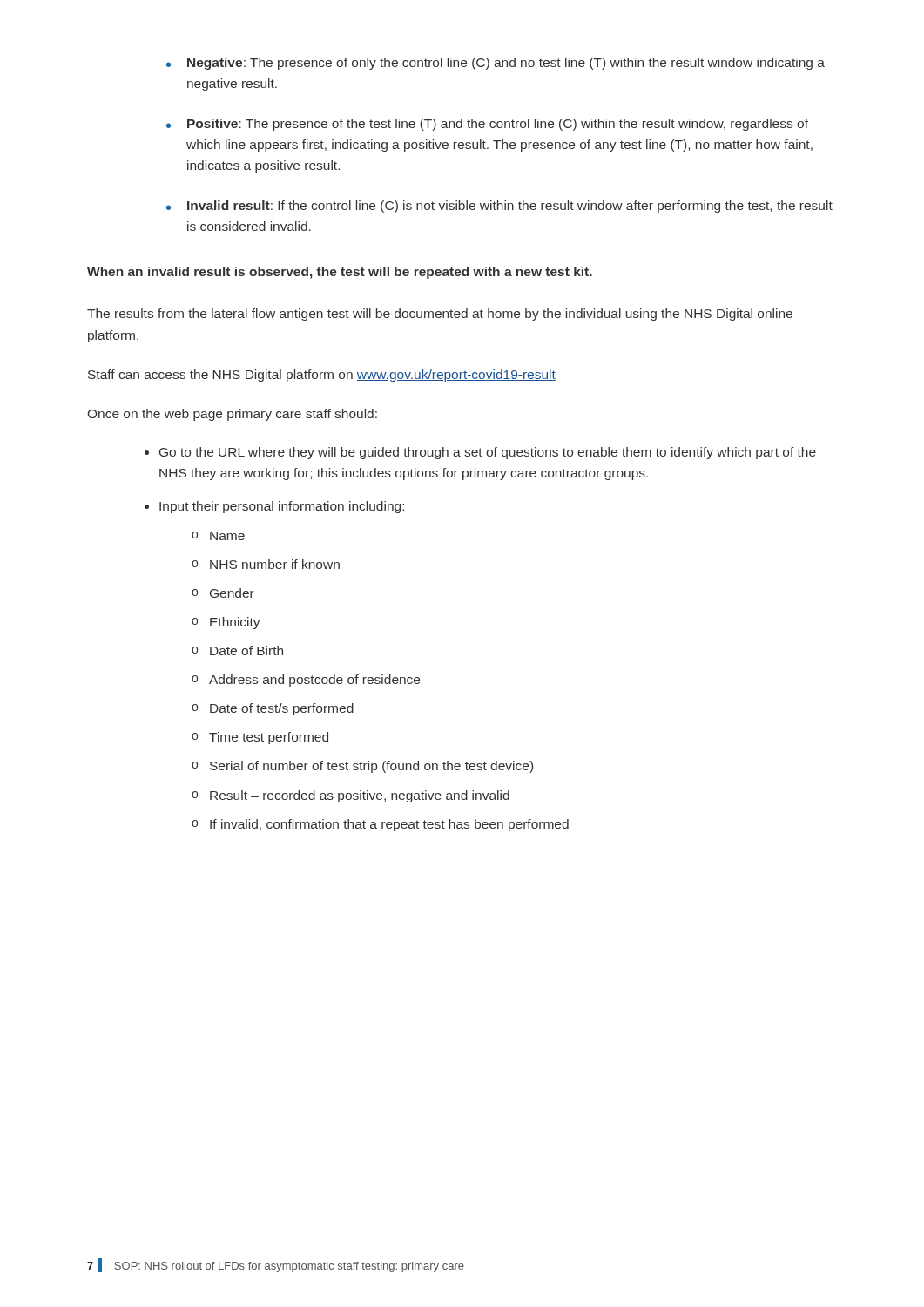The width and height of the screenshot is (924, 1307).
Task: Locate the list item with the text "NHS number if known"
Action: point(275,564)
